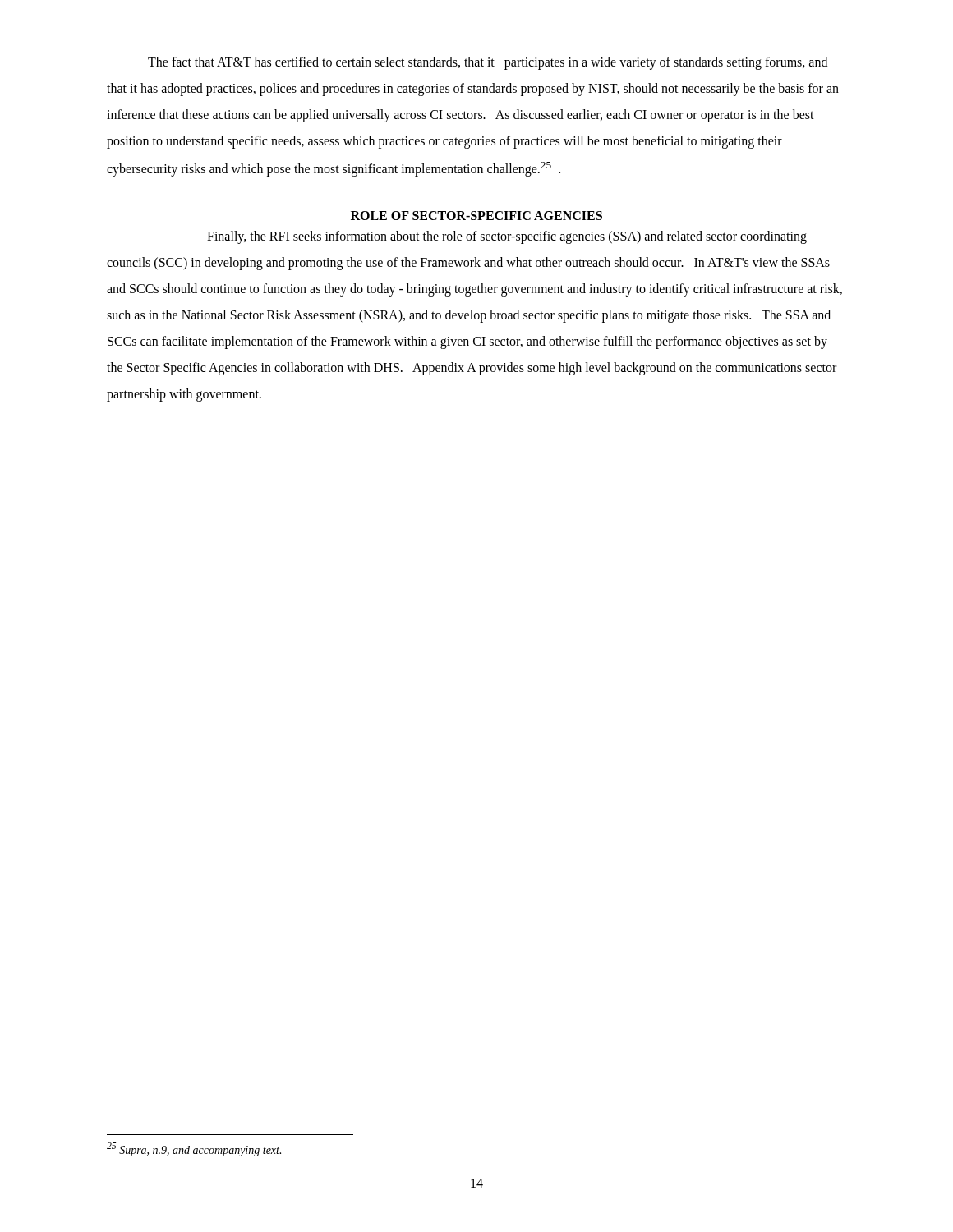Viewport: 953px width, 1232px height.
Task: Click on the text starting "The fact that AT&T has"
Action: pyautogui.click(x=476, y=116)
